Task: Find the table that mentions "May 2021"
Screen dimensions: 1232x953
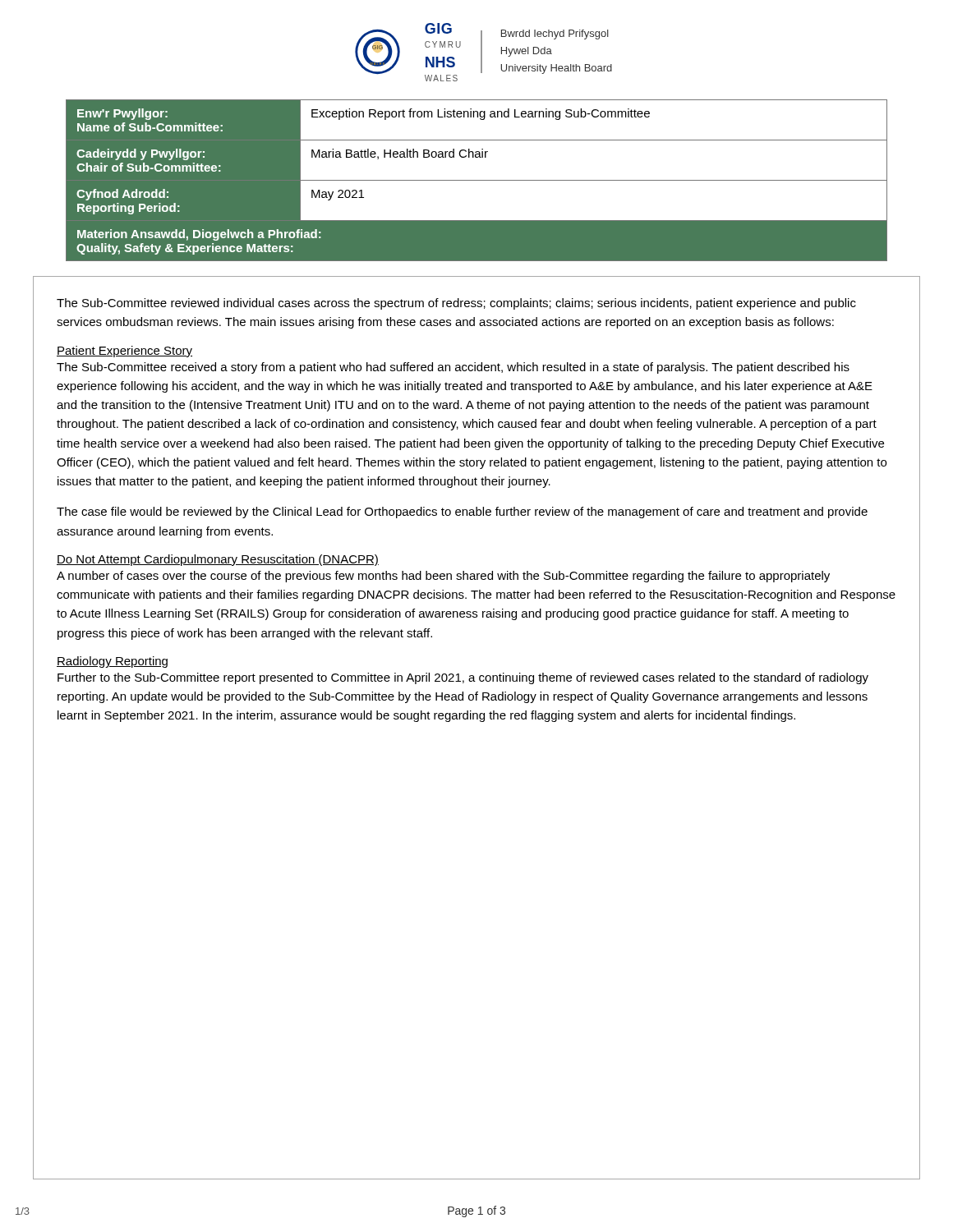Action: (476, 180)
